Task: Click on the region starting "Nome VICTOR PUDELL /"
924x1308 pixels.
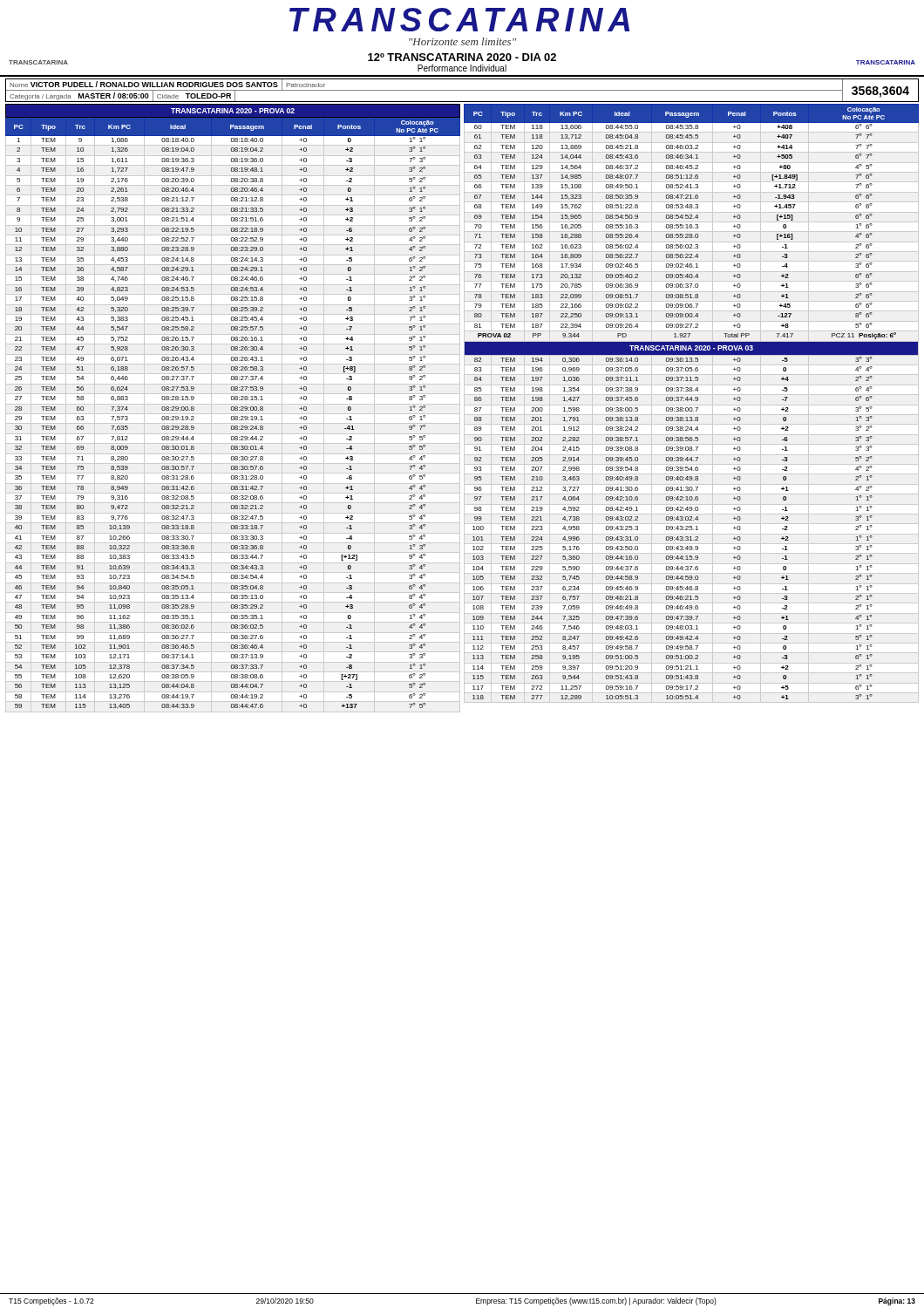Action: (x=462, y=90)
